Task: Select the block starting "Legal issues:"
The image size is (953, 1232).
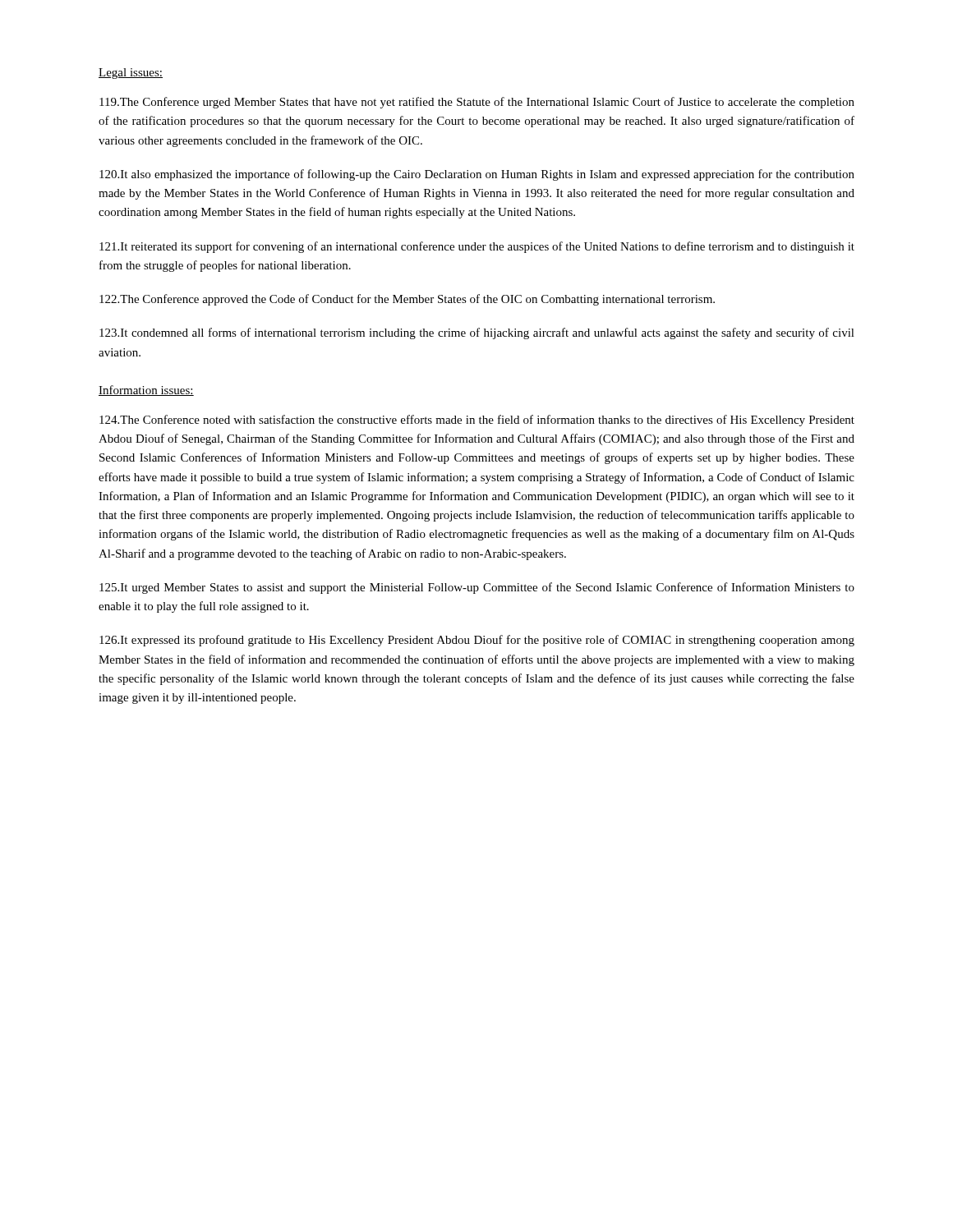Action: 131,72
